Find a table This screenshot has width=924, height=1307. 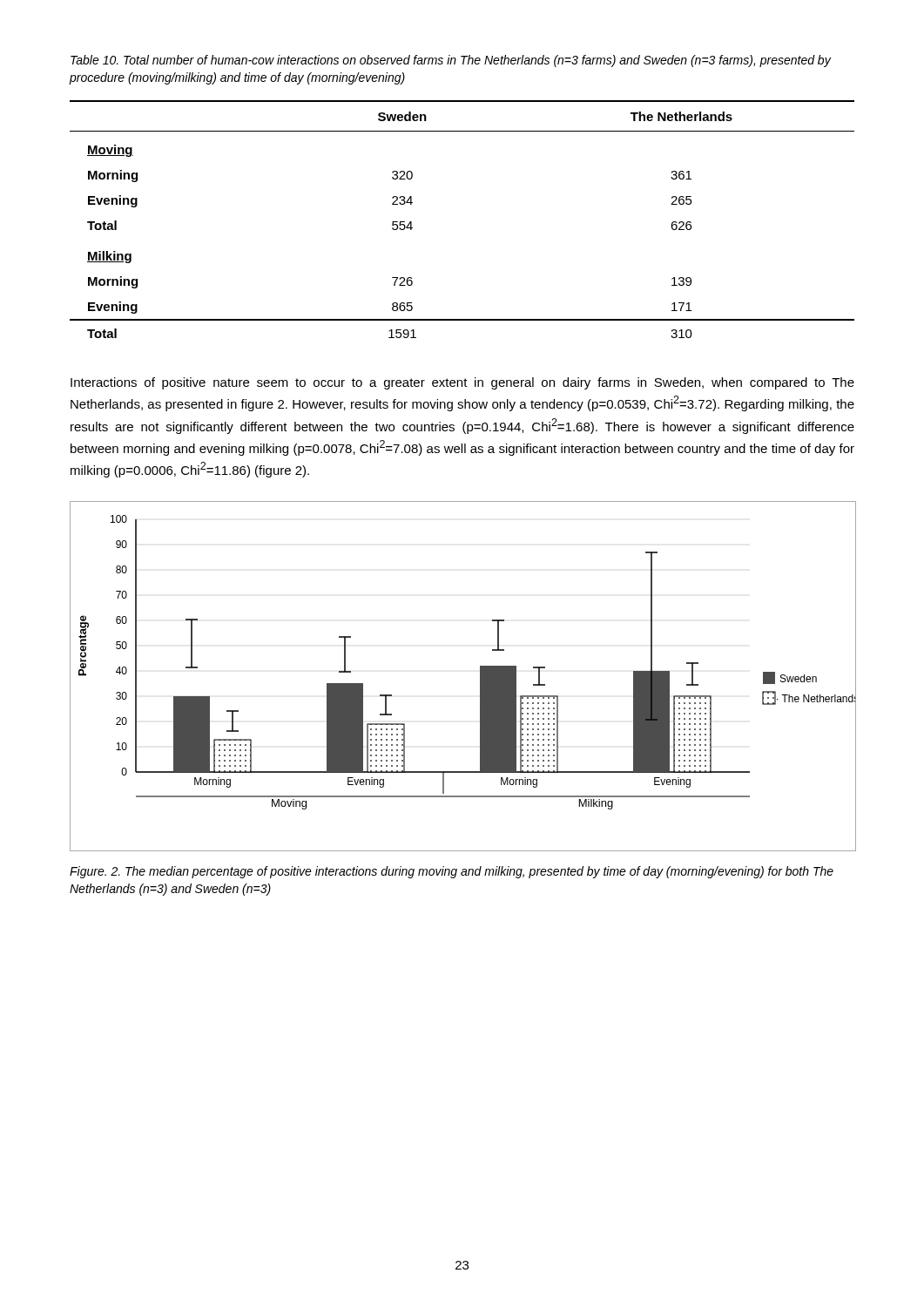tap(462, 223)
